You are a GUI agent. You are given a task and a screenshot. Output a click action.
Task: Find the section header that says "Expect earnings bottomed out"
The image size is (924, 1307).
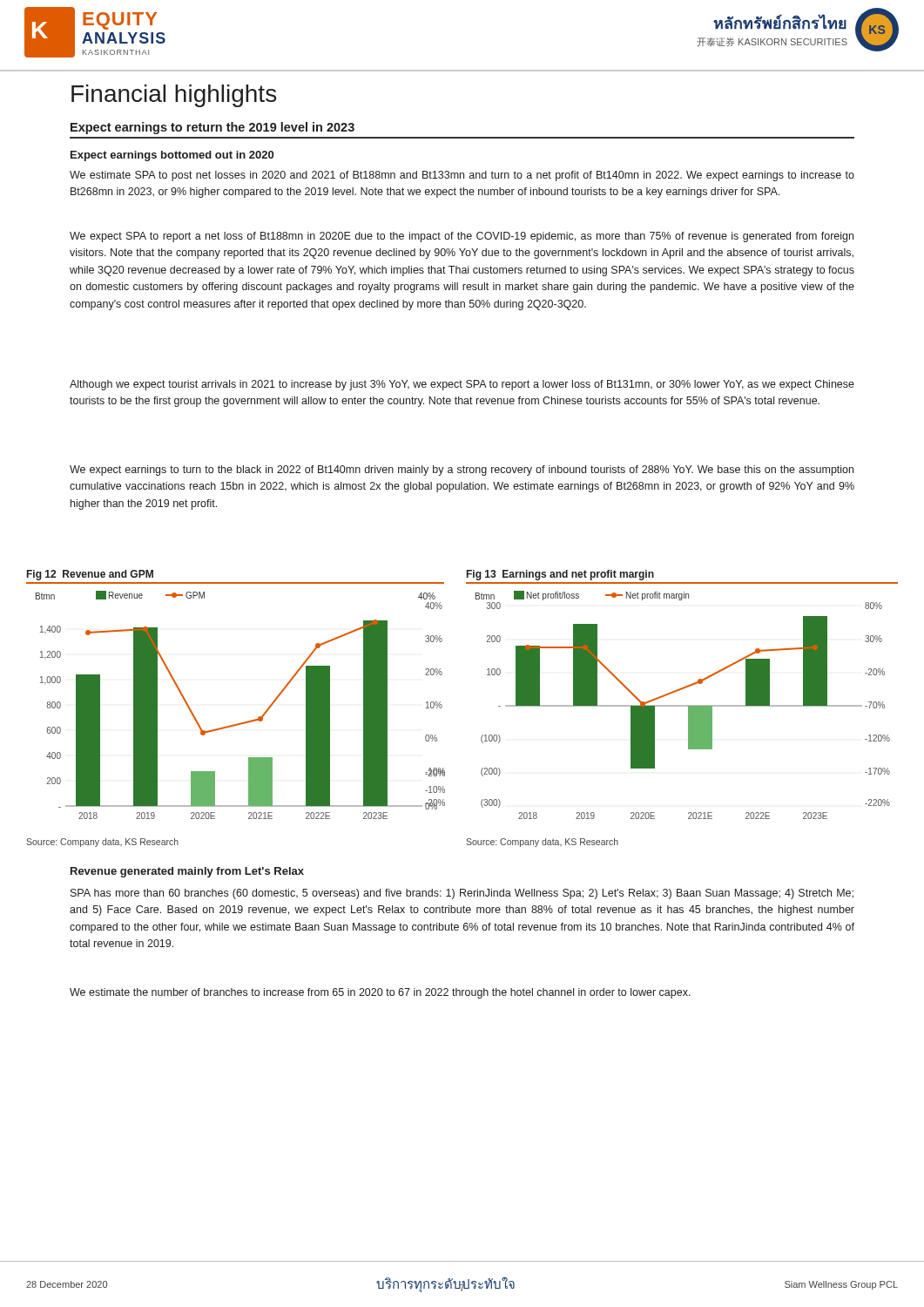click(172, 155)
